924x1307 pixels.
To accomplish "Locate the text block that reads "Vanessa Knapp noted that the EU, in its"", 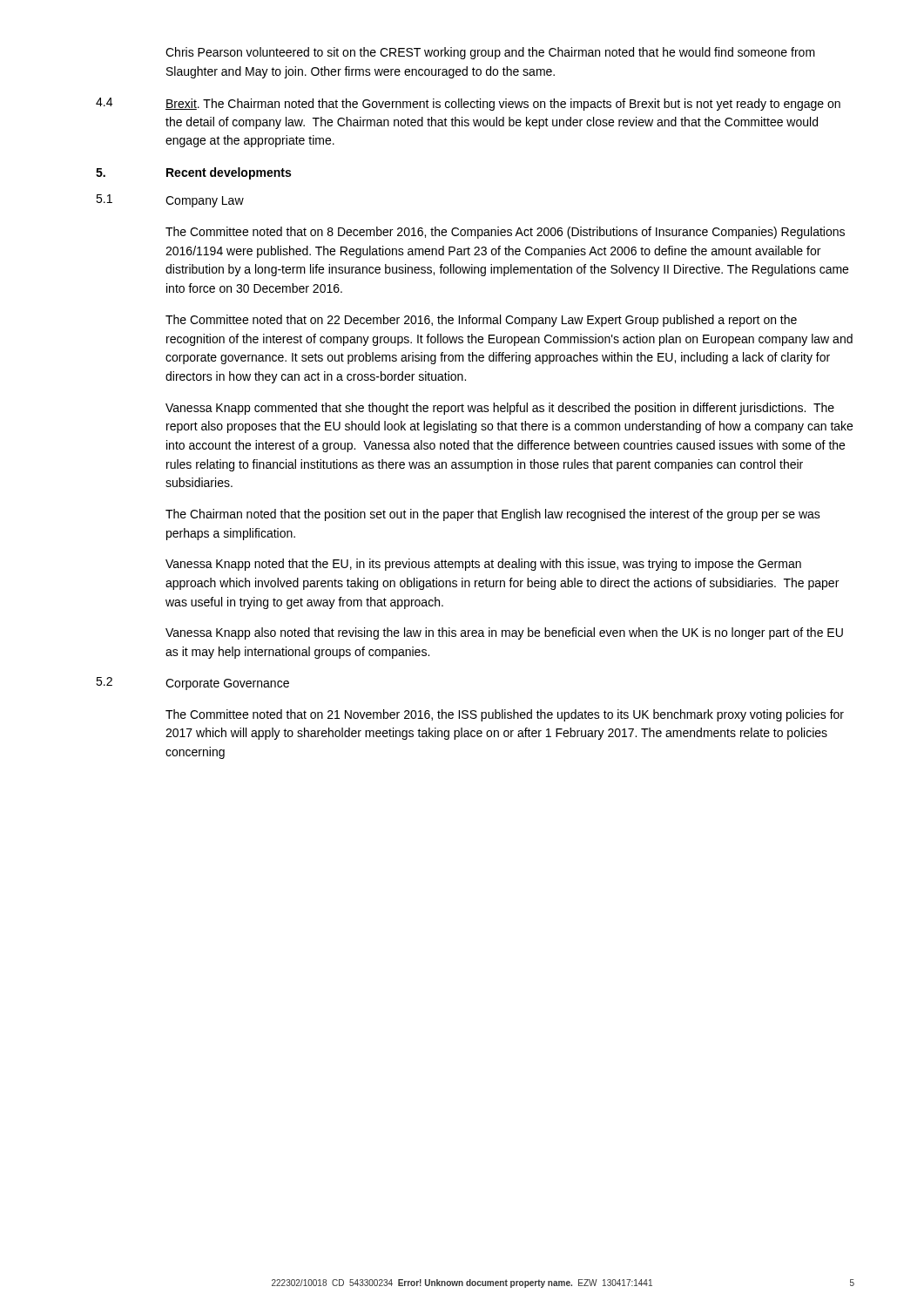I will (x=502, y=583).
